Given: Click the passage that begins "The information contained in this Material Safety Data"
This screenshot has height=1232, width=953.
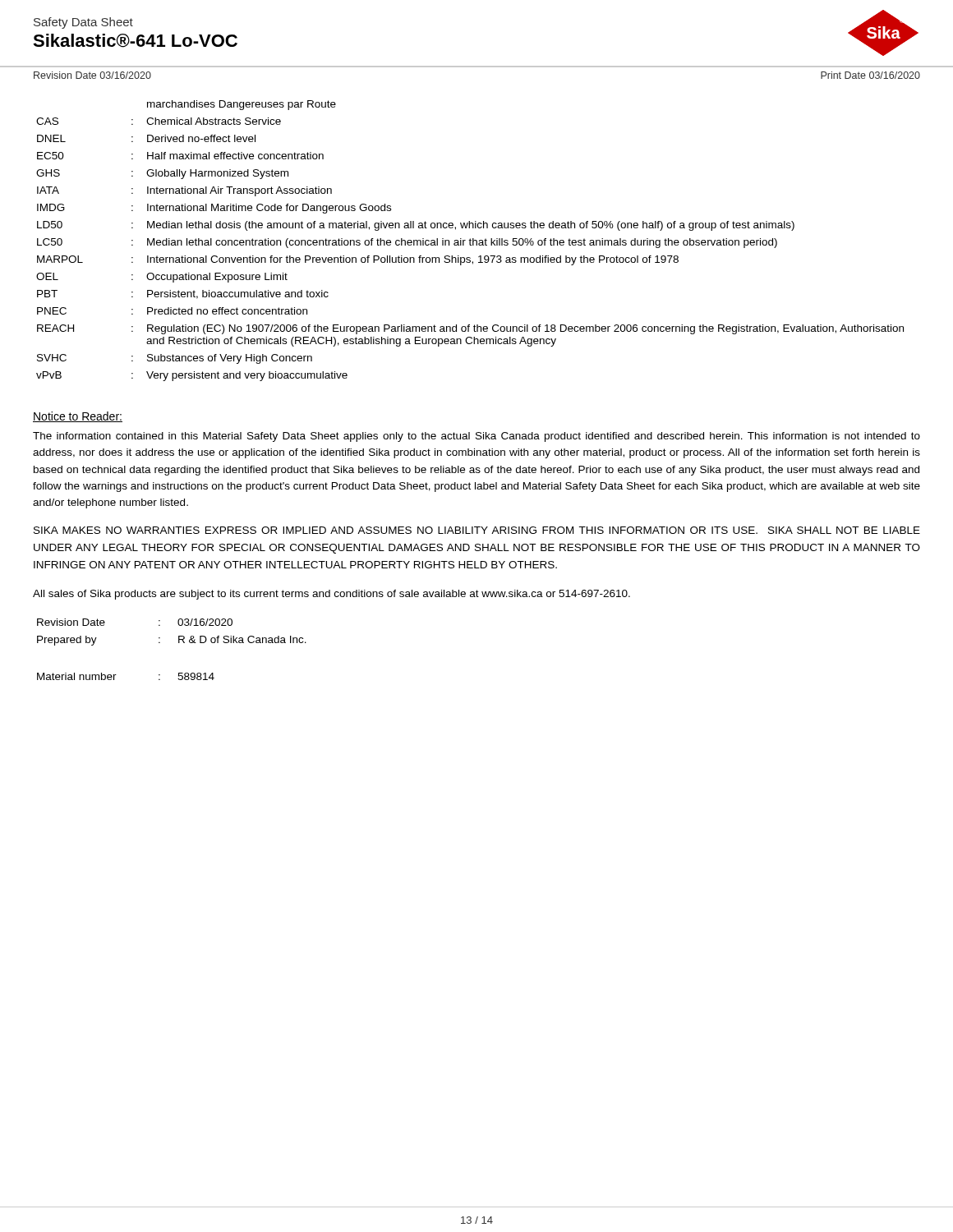Looking at the screenshot, I should click(476, 469).
